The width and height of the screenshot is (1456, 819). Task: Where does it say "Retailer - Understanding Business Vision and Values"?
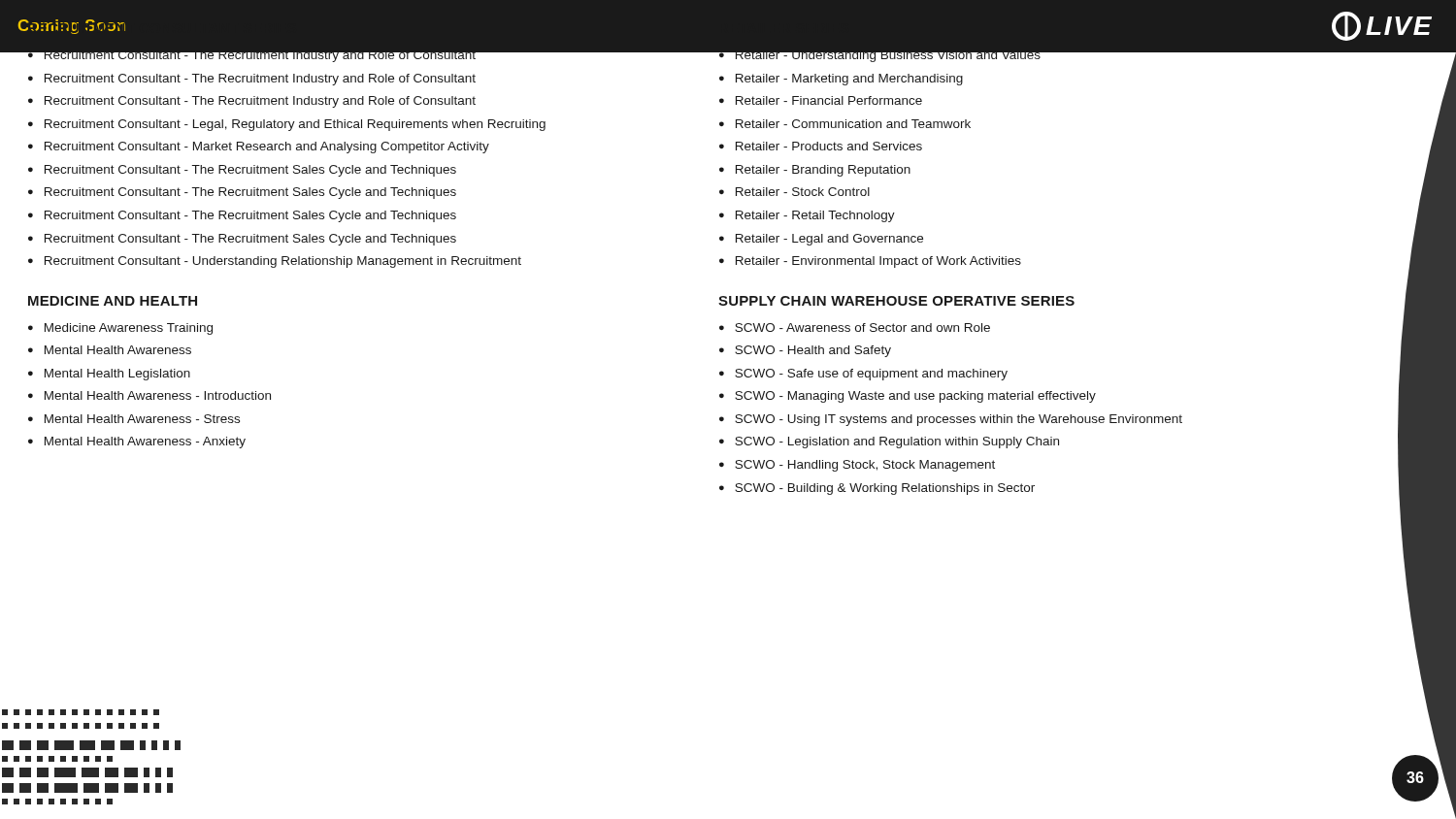(x=888, y=55)
